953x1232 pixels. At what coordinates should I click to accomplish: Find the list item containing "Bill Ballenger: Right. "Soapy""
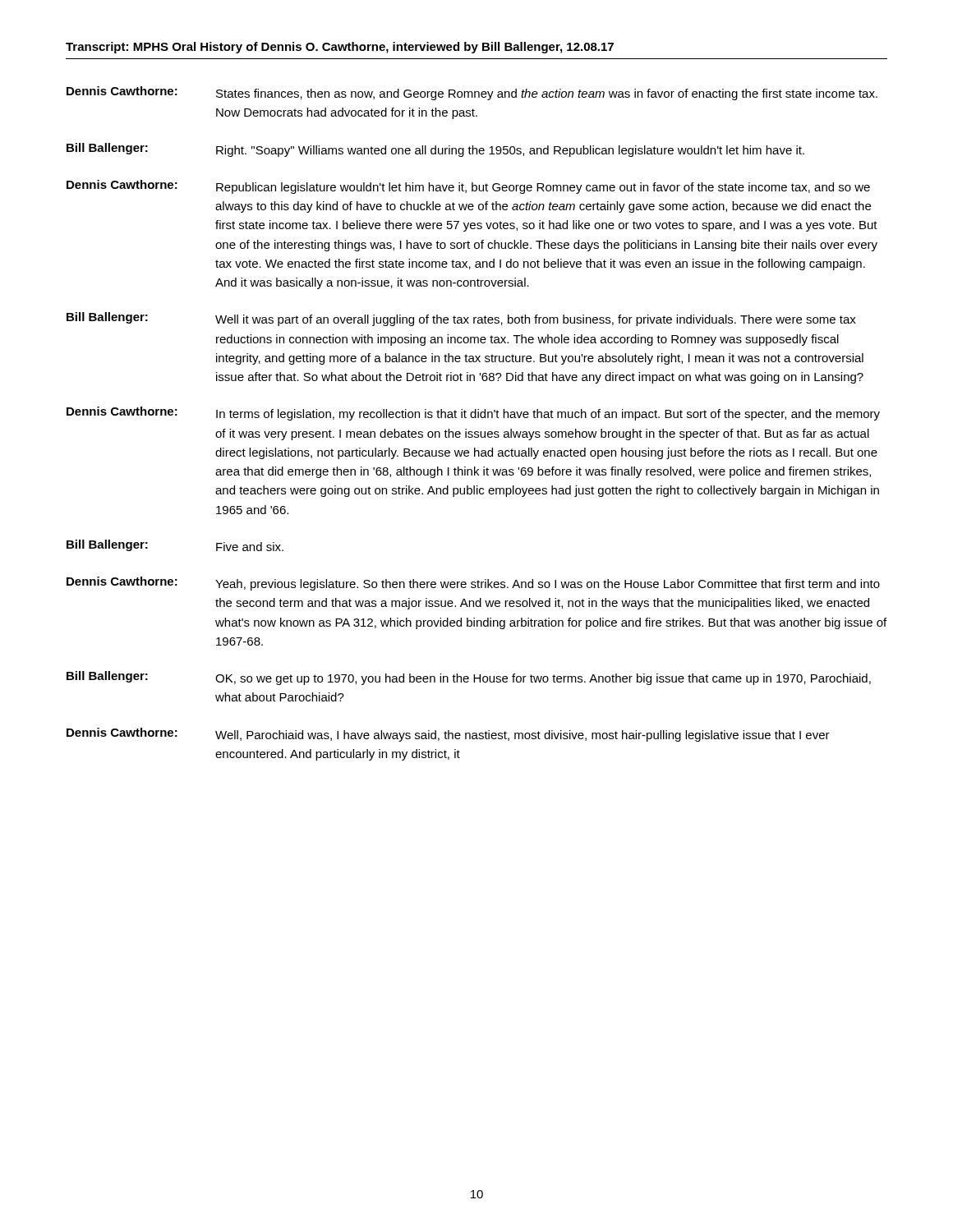[x=476, y=150]
